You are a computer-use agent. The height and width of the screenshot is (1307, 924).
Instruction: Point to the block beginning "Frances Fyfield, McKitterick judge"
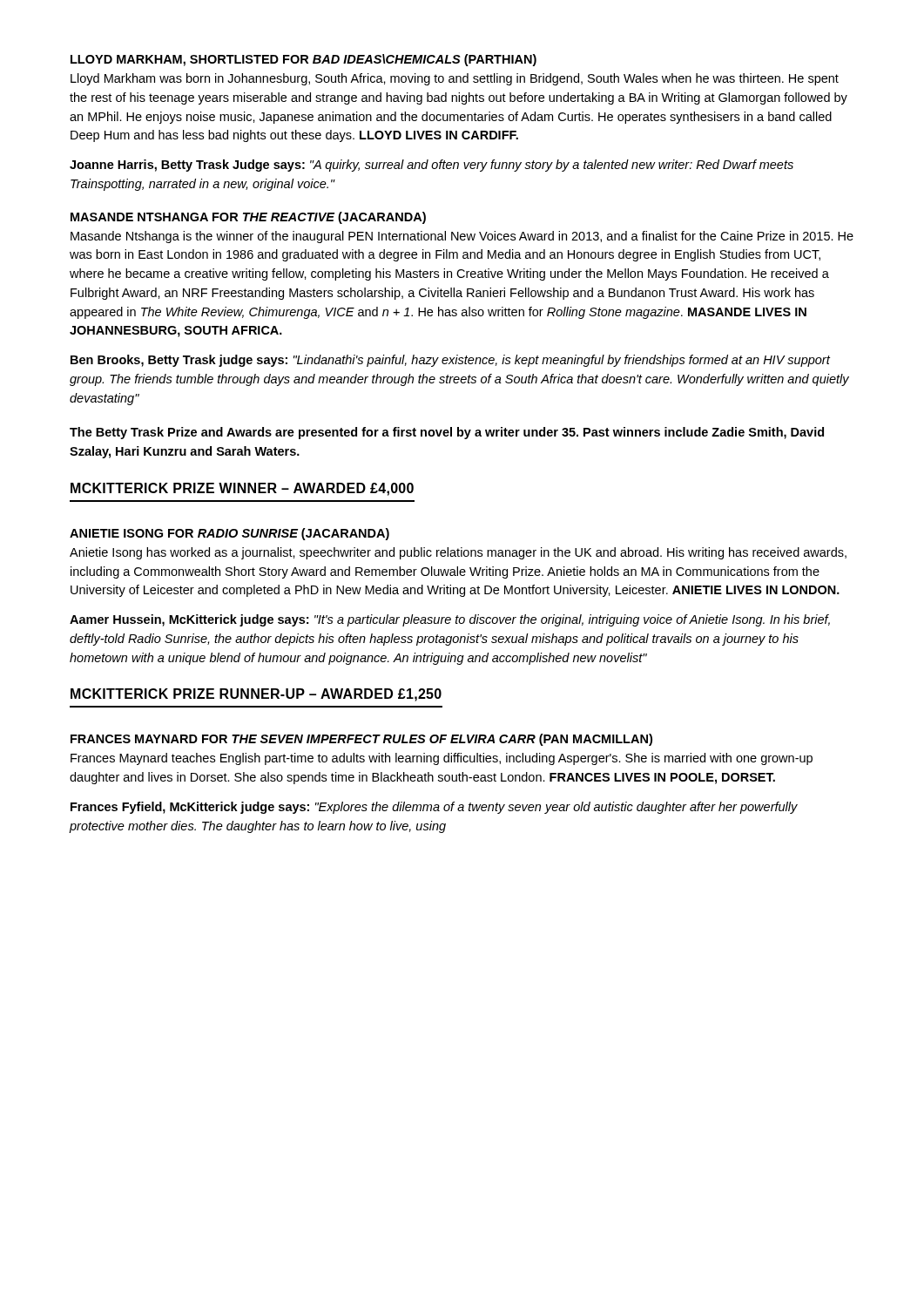[x=433, y=816]
